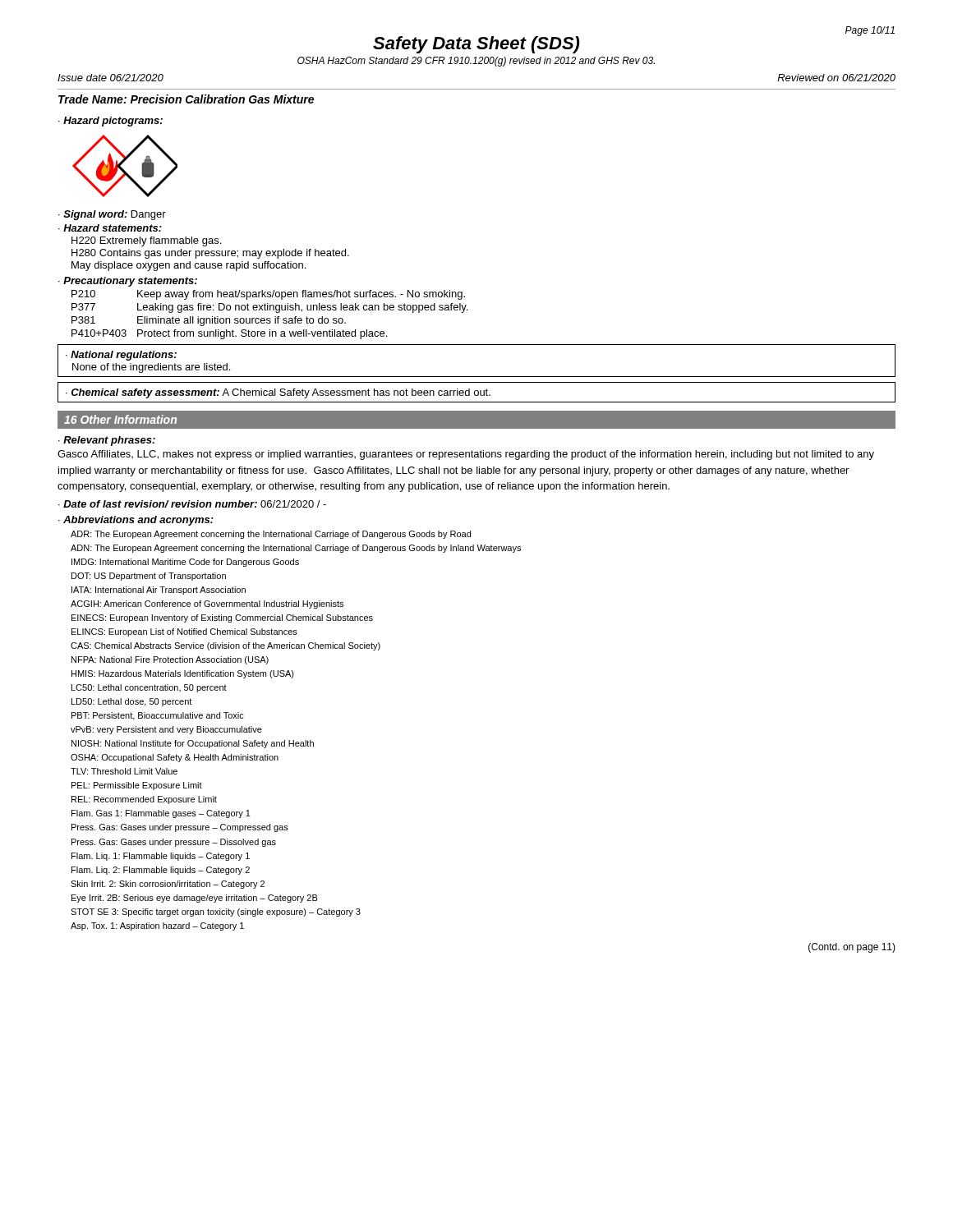Select a table

coord(476,361)
